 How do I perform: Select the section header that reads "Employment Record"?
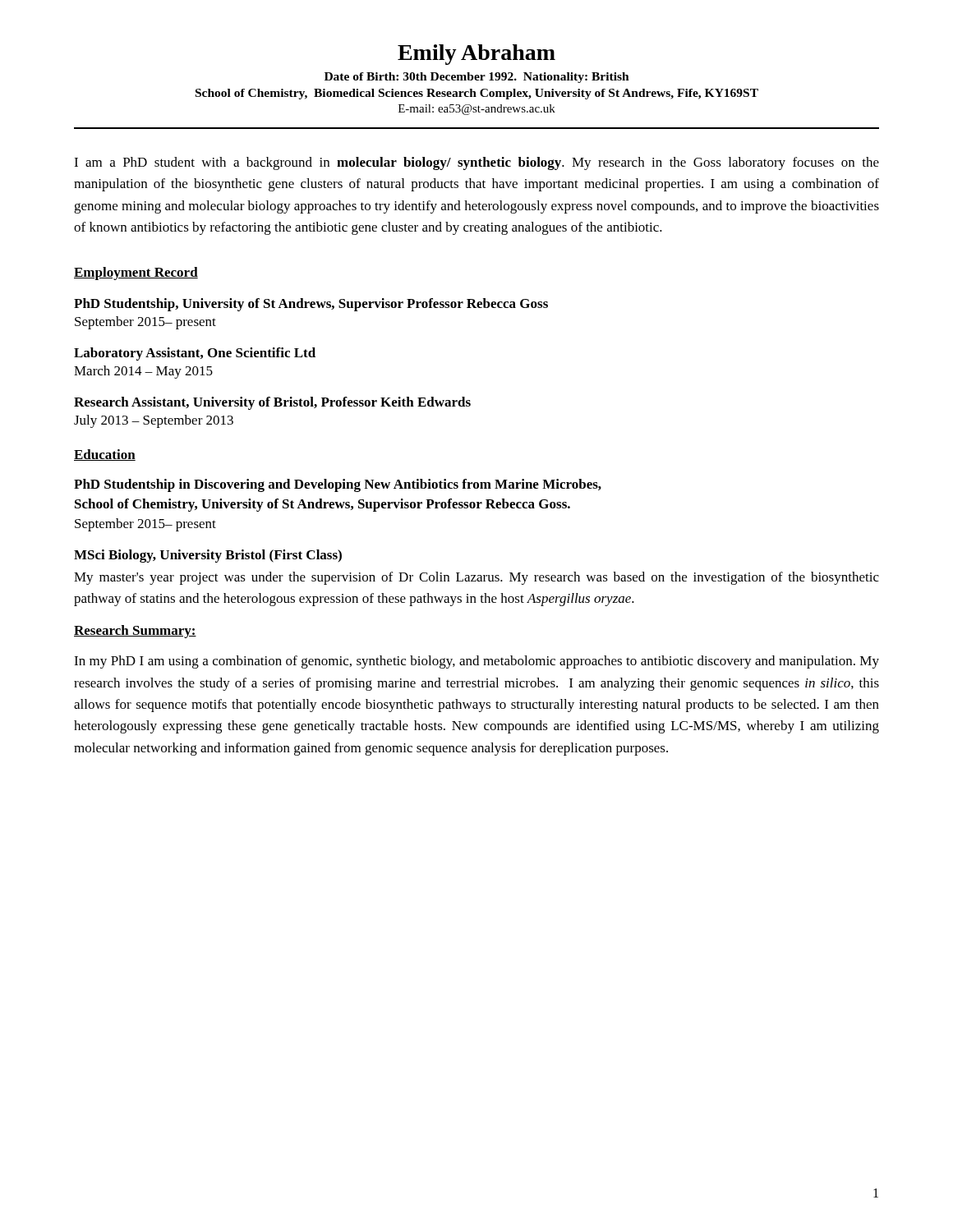136,273
